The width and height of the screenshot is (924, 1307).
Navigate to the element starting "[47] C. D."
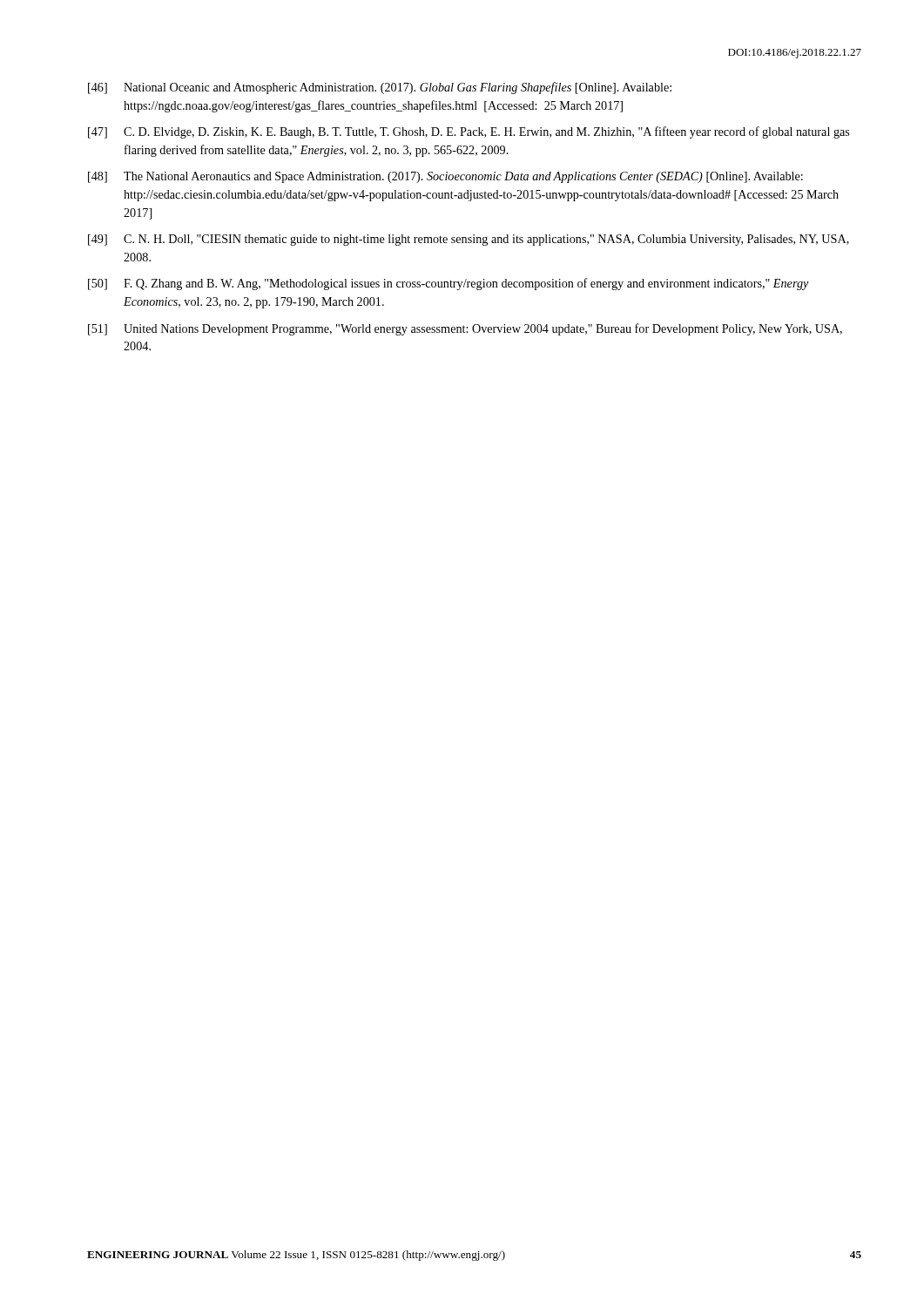point(474,141)
